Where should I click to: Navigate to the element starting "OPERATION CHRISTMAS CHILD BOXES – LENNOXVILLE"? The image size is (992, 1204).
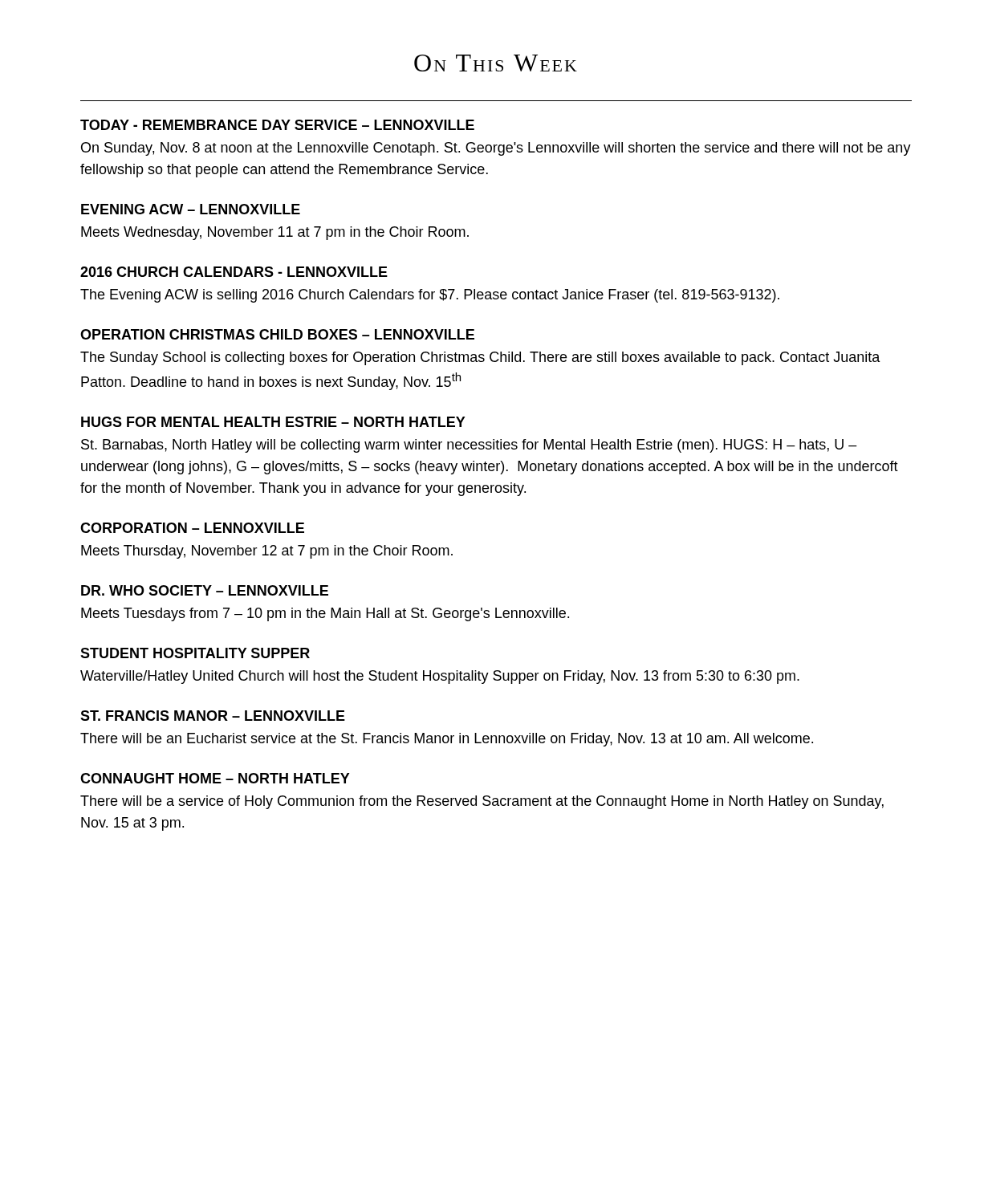(x=278, y=335)
